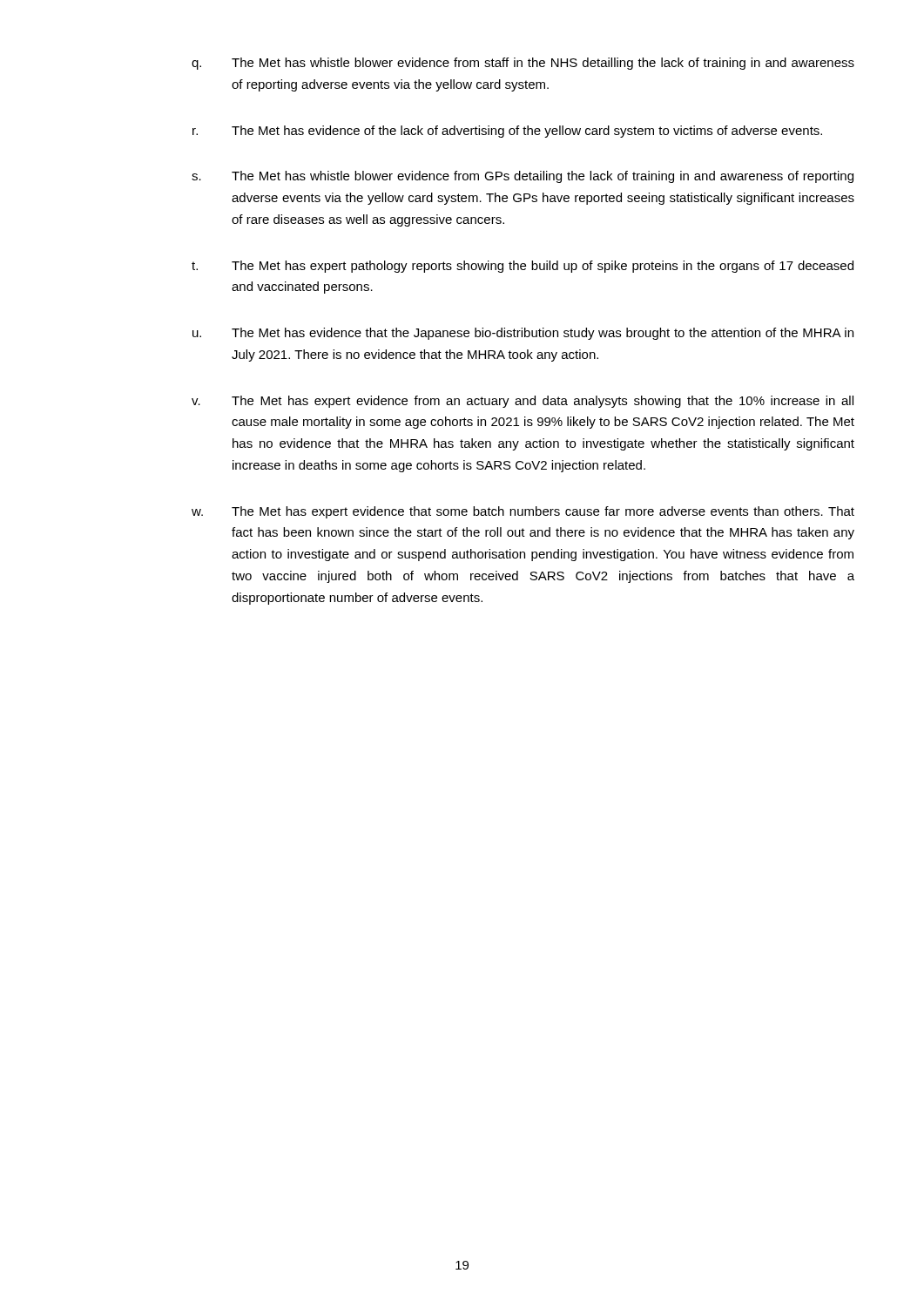
Task: Select the element starting "u. The Met has evidence"
Action: (523, 344)
